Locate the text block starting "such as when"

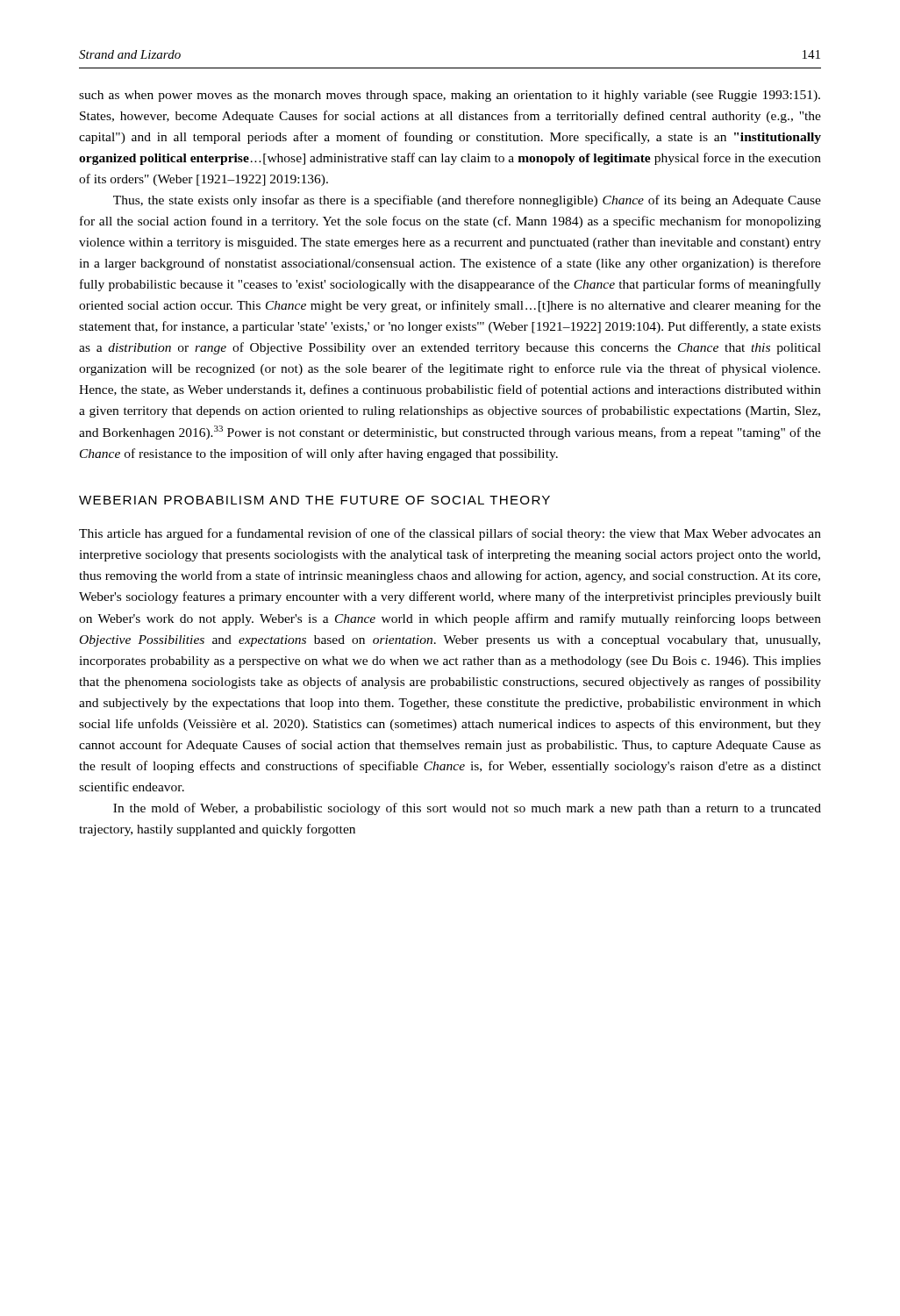point(450,137)
